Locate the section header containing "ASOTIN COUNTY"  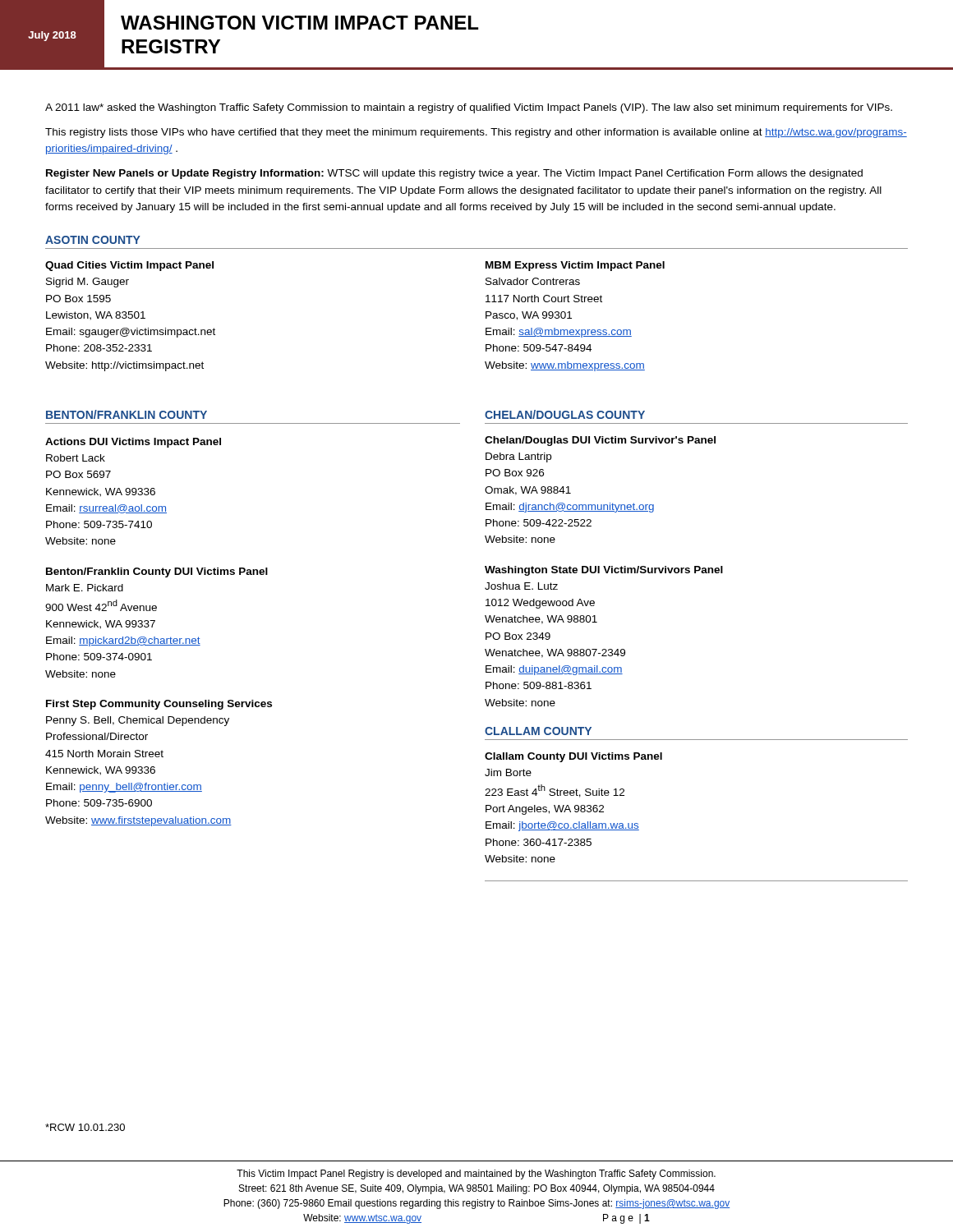pos(93,240)
